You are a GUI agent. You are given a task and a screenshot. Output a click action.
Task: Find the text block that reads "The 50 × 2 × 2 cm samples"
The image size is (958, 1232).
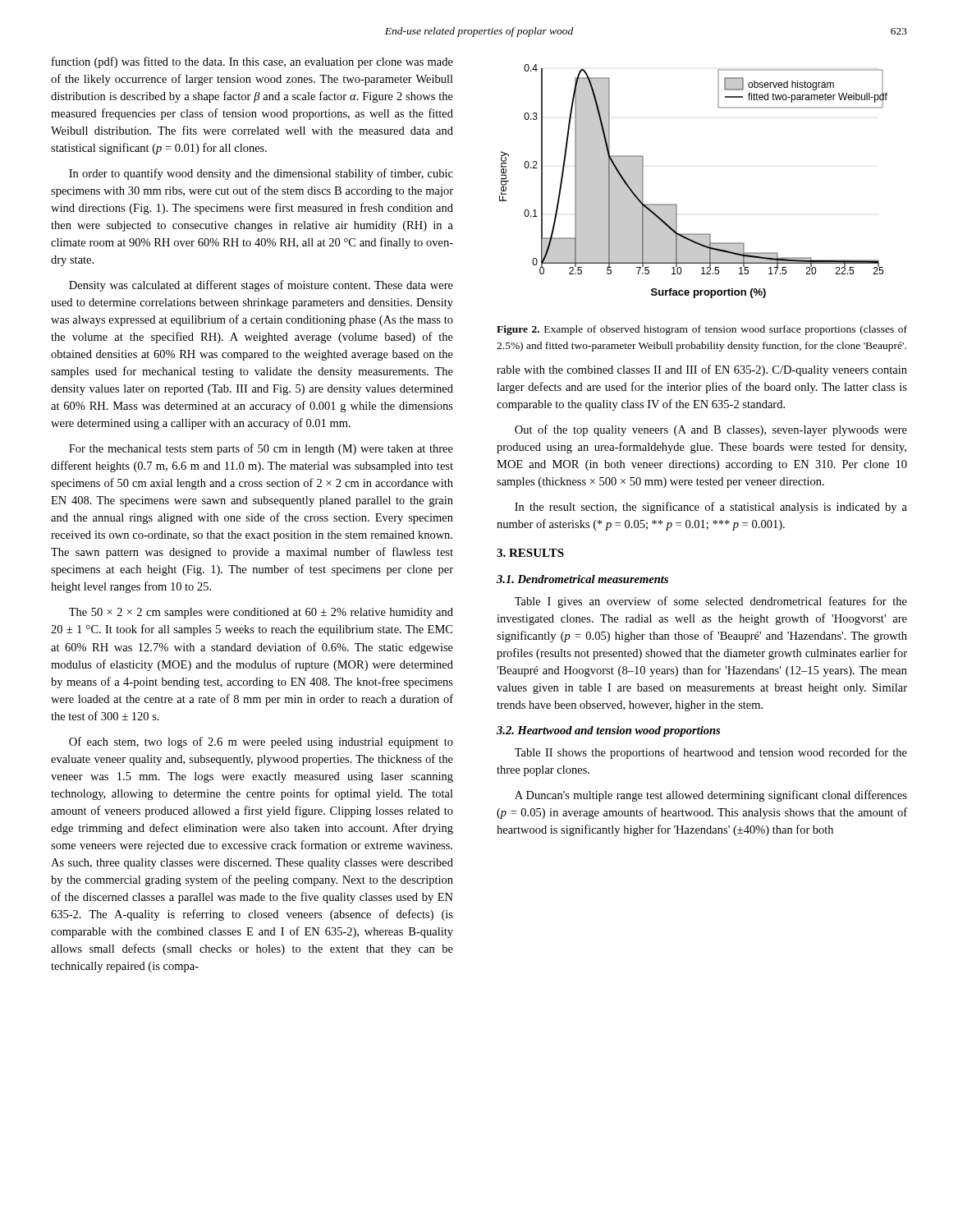tap(252, 664)
